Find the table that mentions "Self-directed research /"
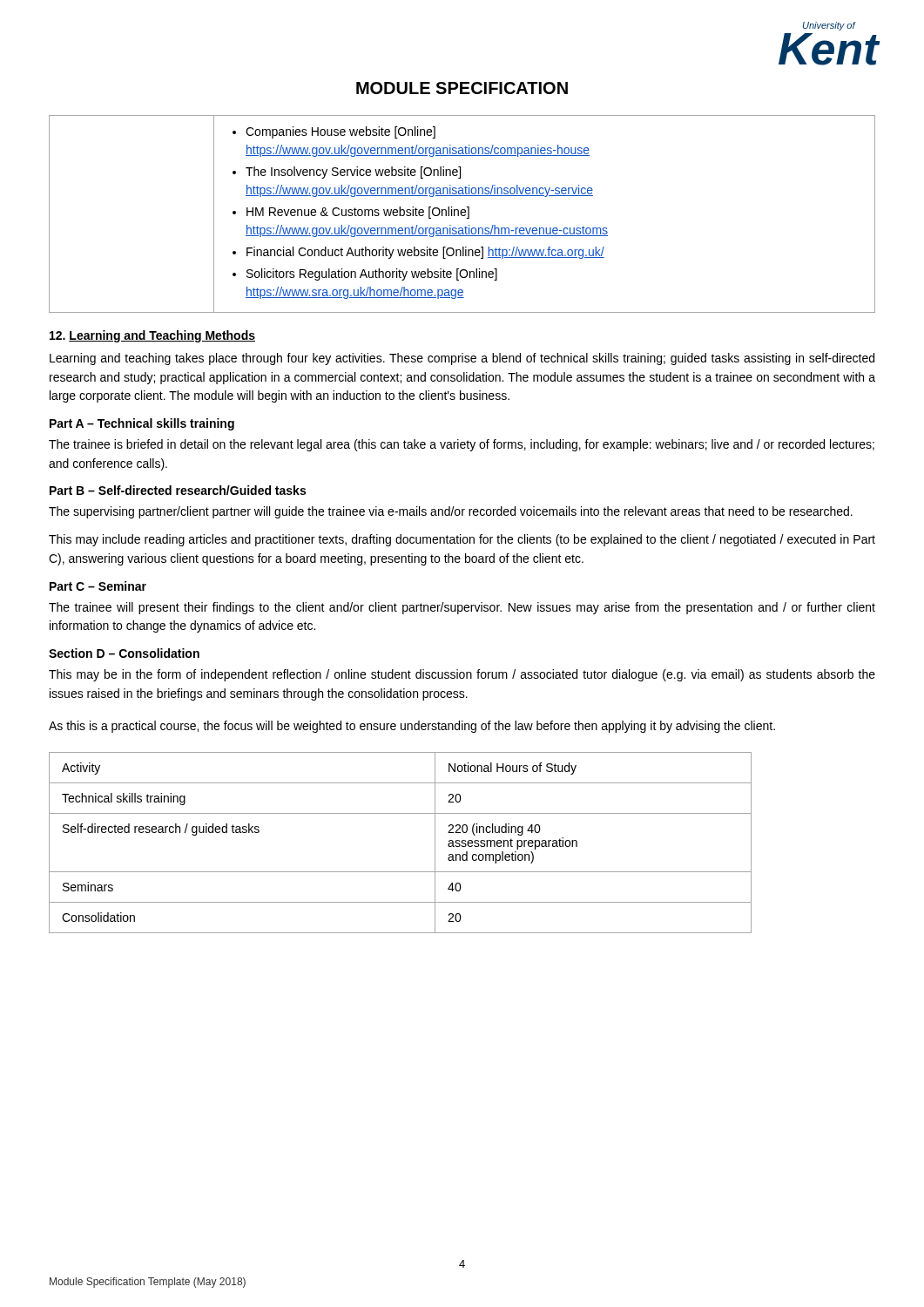The width and height of the screenshot is (924, 1307). tap(462, 843)
